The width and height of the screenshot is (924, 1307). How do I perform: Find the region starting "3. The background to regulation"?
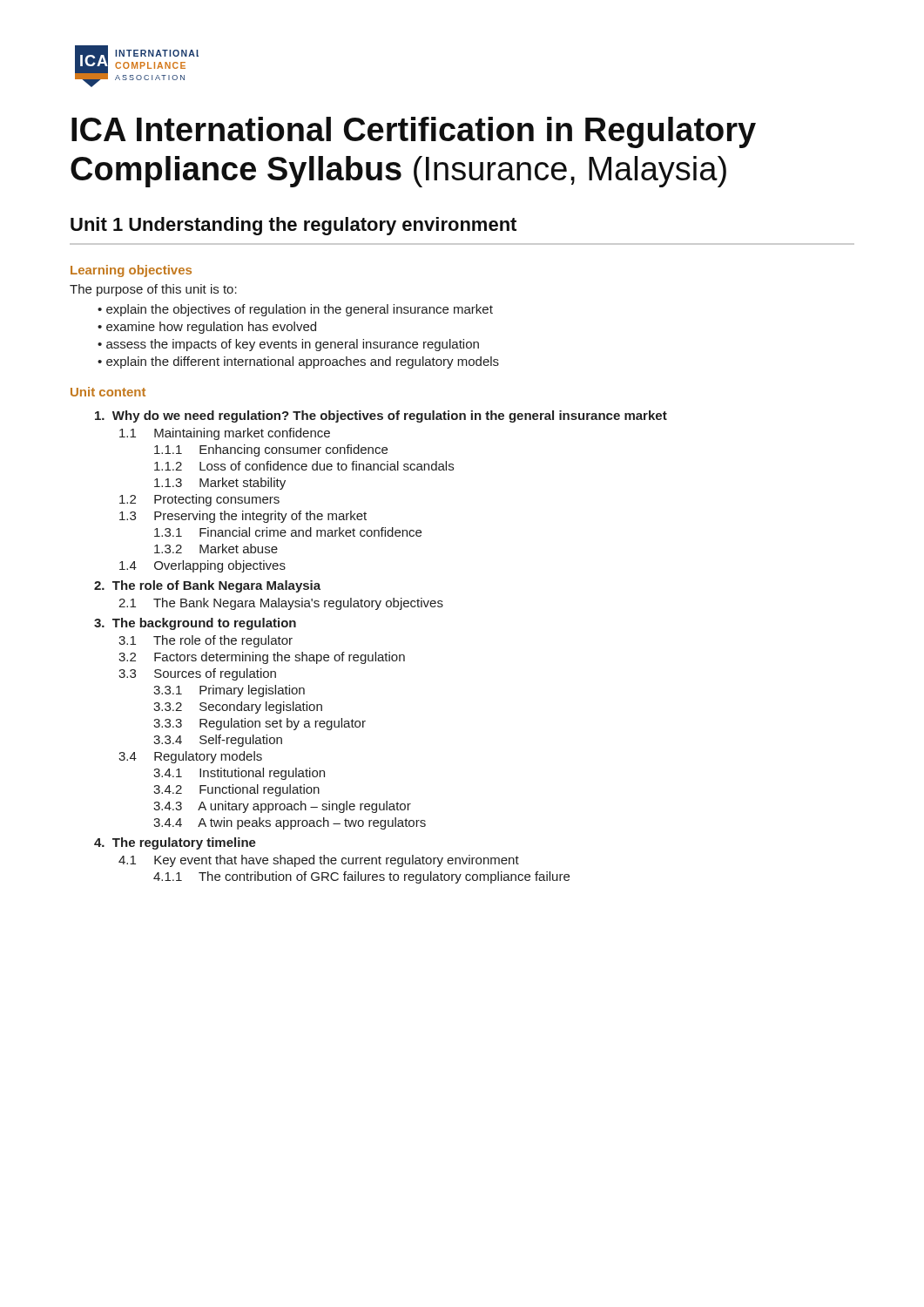pos(195,622)
